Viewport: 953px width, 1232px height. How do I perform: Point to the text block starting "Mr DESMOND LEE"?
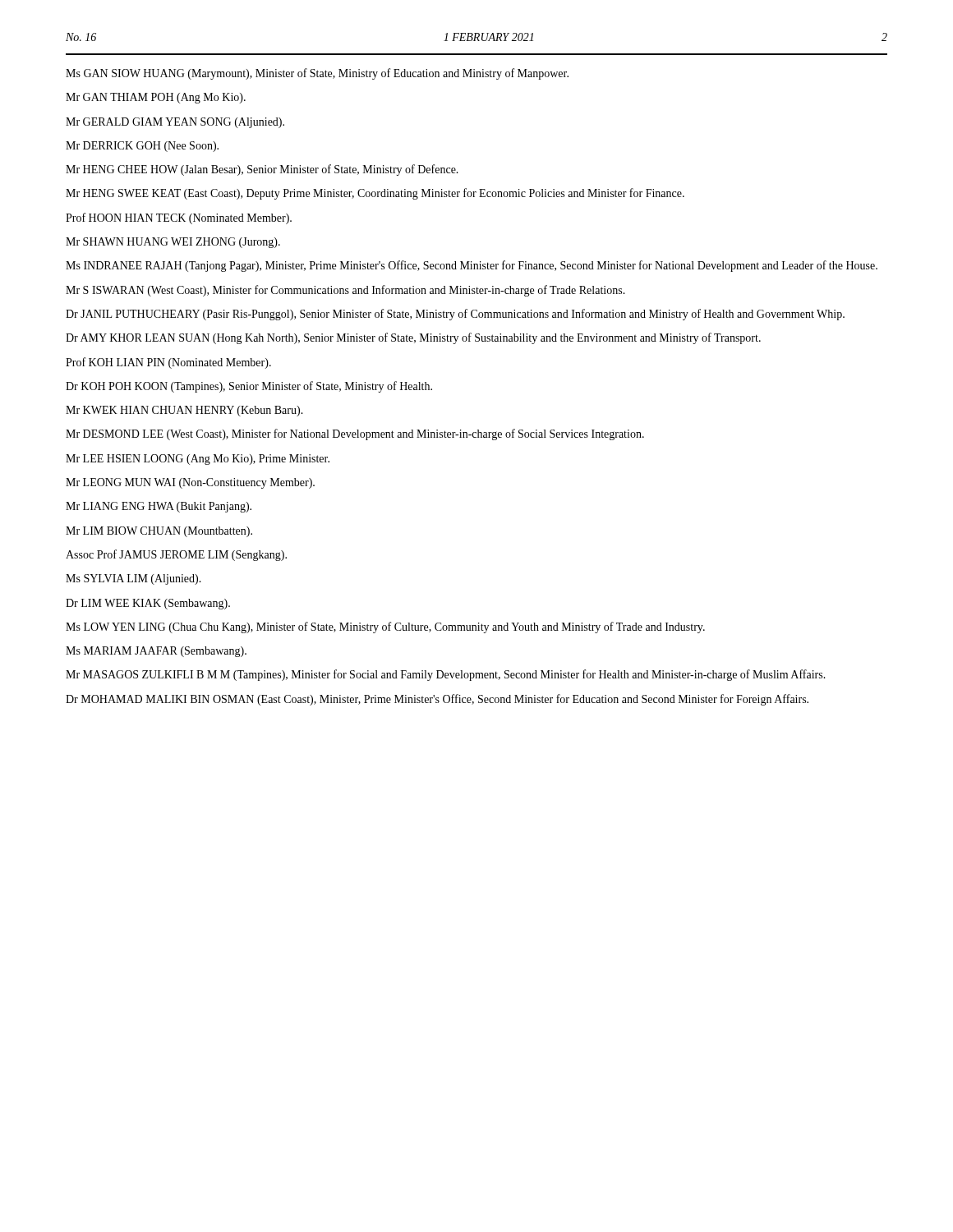point(355,434)
